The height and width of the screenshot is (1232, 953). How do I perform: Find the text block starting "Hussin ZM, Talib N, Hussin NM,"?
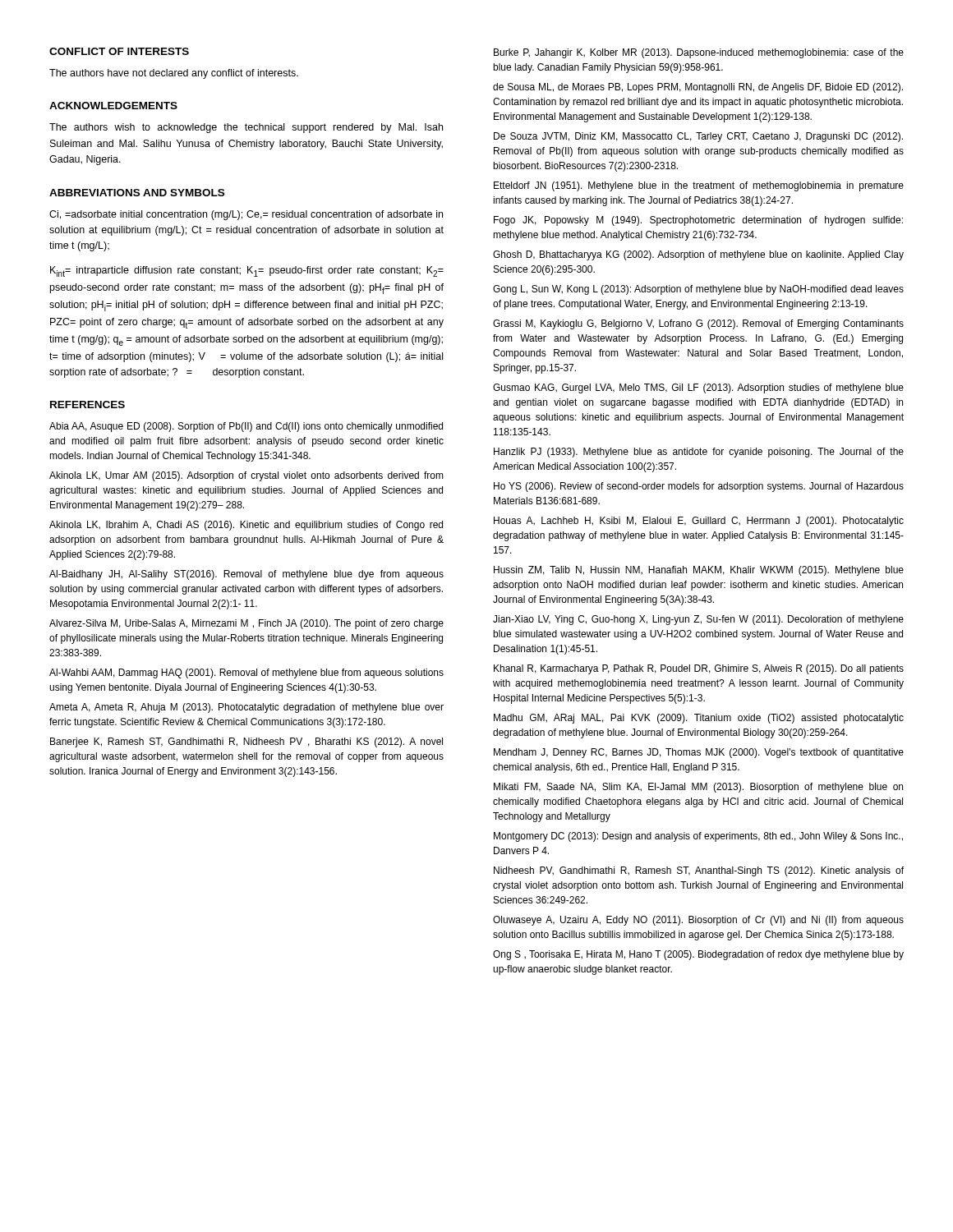[698, 585]
